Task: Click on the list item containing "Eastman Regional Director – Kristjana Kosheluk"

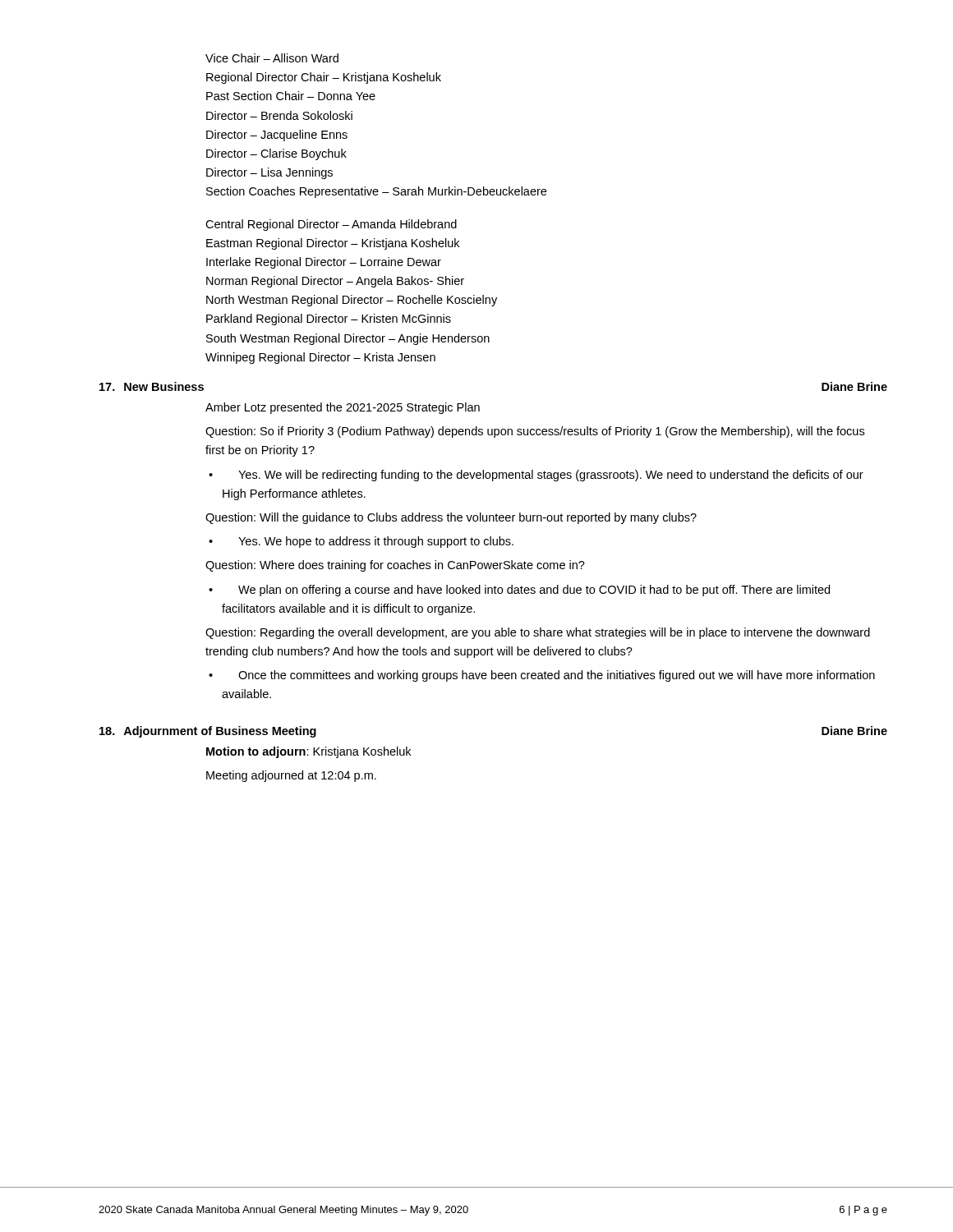Action: [x=333, y=243]
